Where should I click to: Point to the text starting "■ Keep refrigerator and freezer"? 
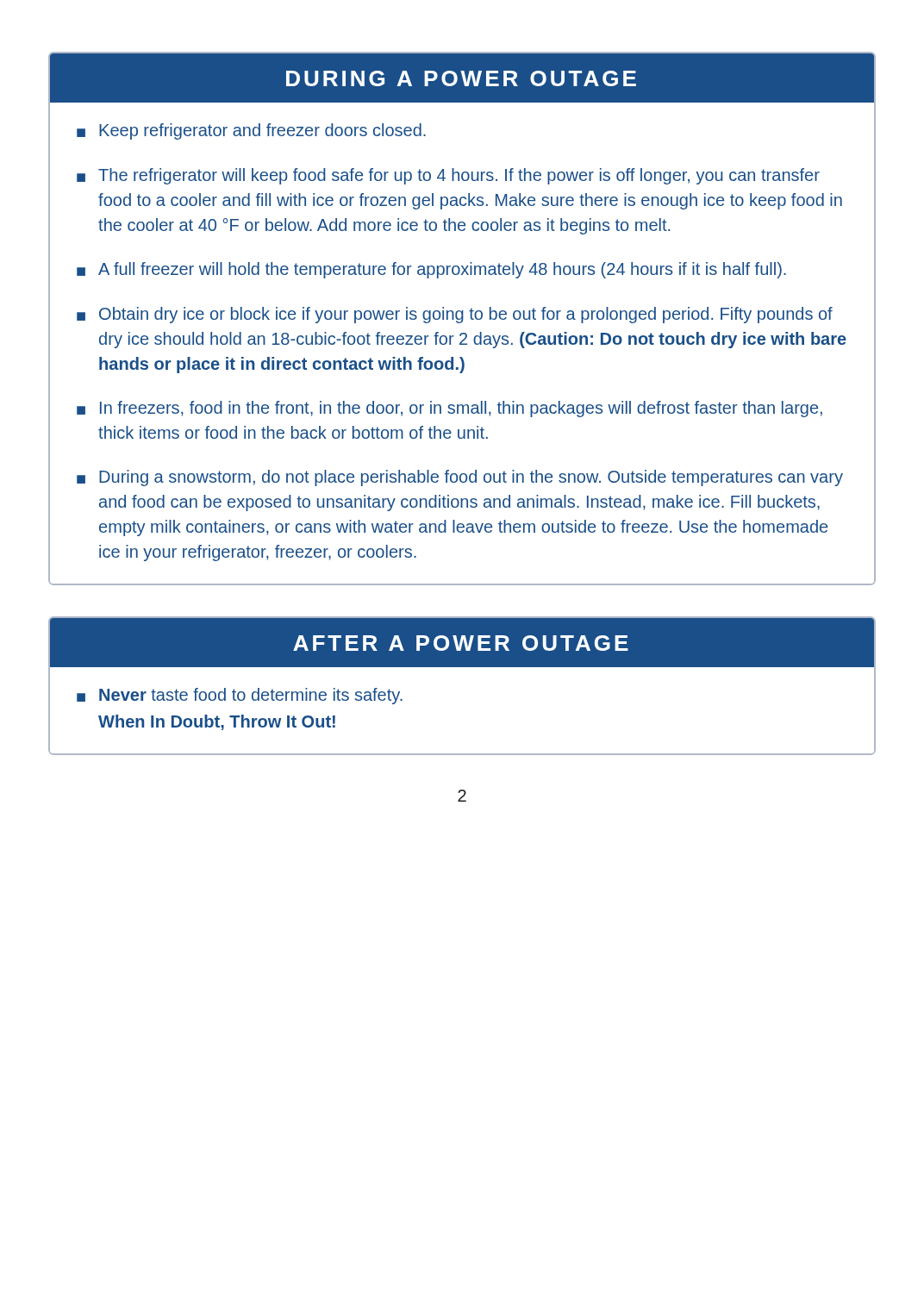(251, 131)
